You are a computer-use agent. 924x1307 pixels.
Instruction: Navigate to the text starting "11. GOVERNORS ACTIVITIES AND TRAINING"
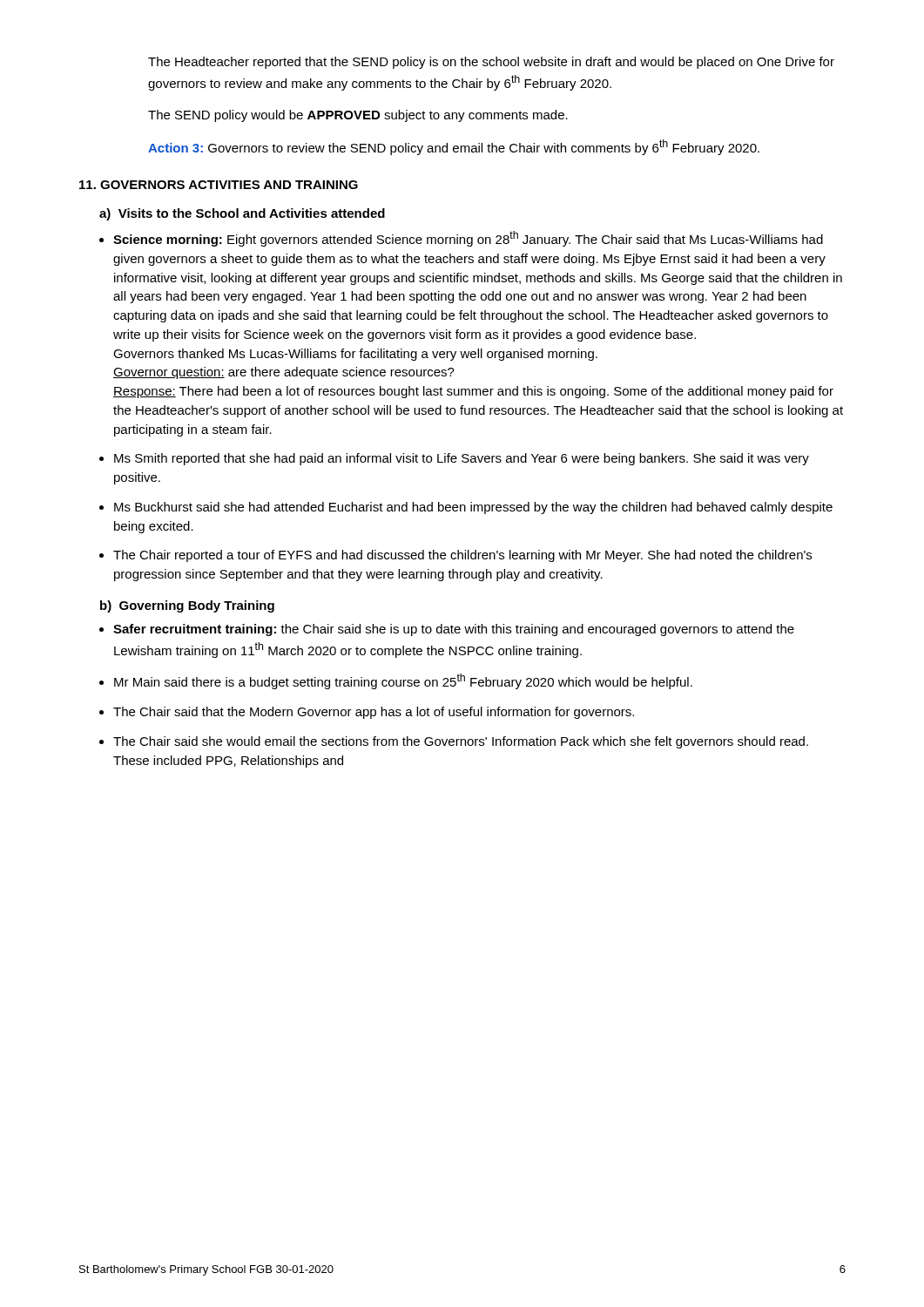pyautogui.click(x=219, y=185)
